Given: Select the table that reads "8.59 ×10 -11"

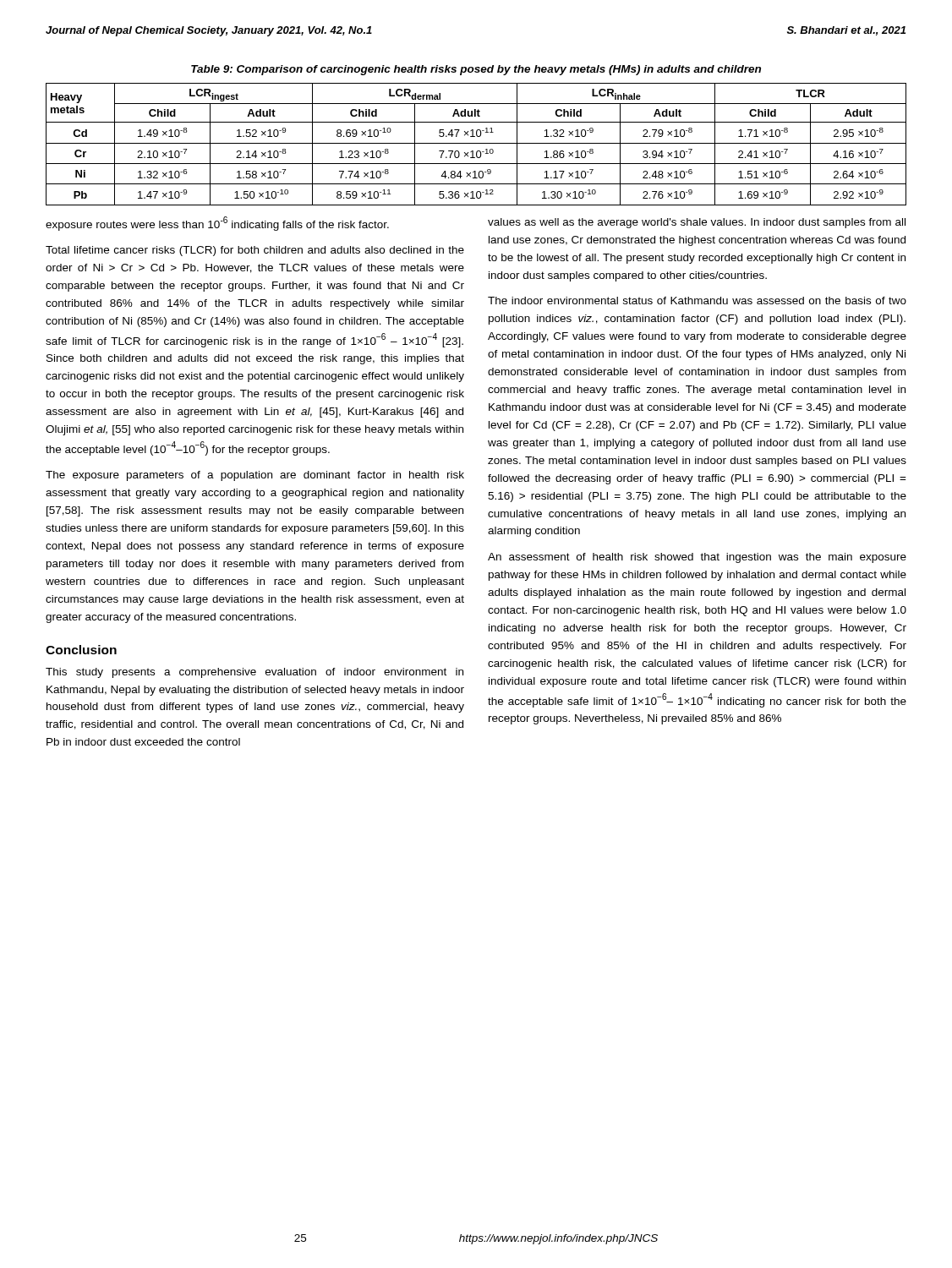Looking at the screenshot, I should coord(476,144).
